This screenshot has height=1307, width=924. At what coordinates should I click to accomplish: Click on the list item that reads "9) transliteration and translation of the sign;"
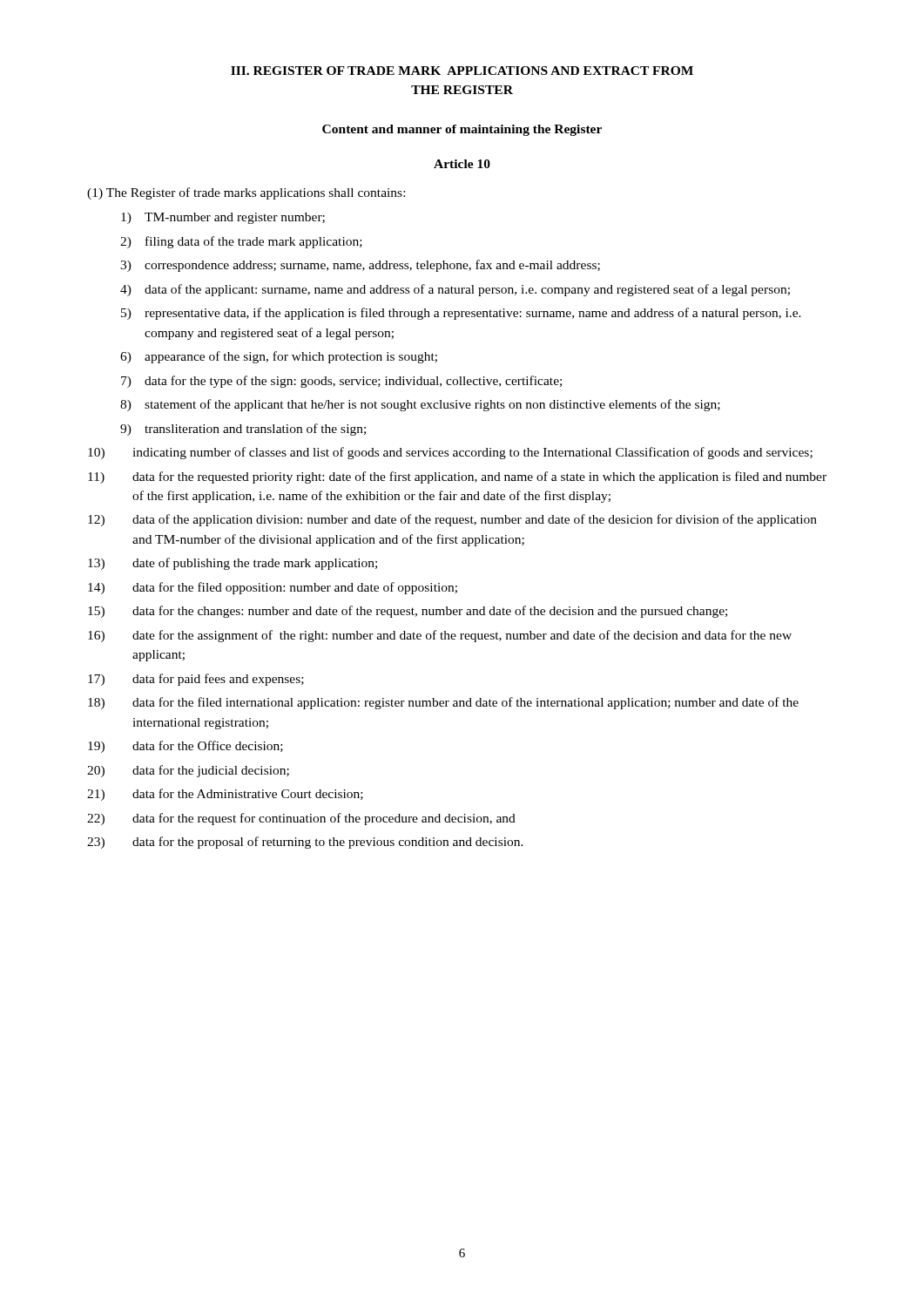tap(243, 430)
